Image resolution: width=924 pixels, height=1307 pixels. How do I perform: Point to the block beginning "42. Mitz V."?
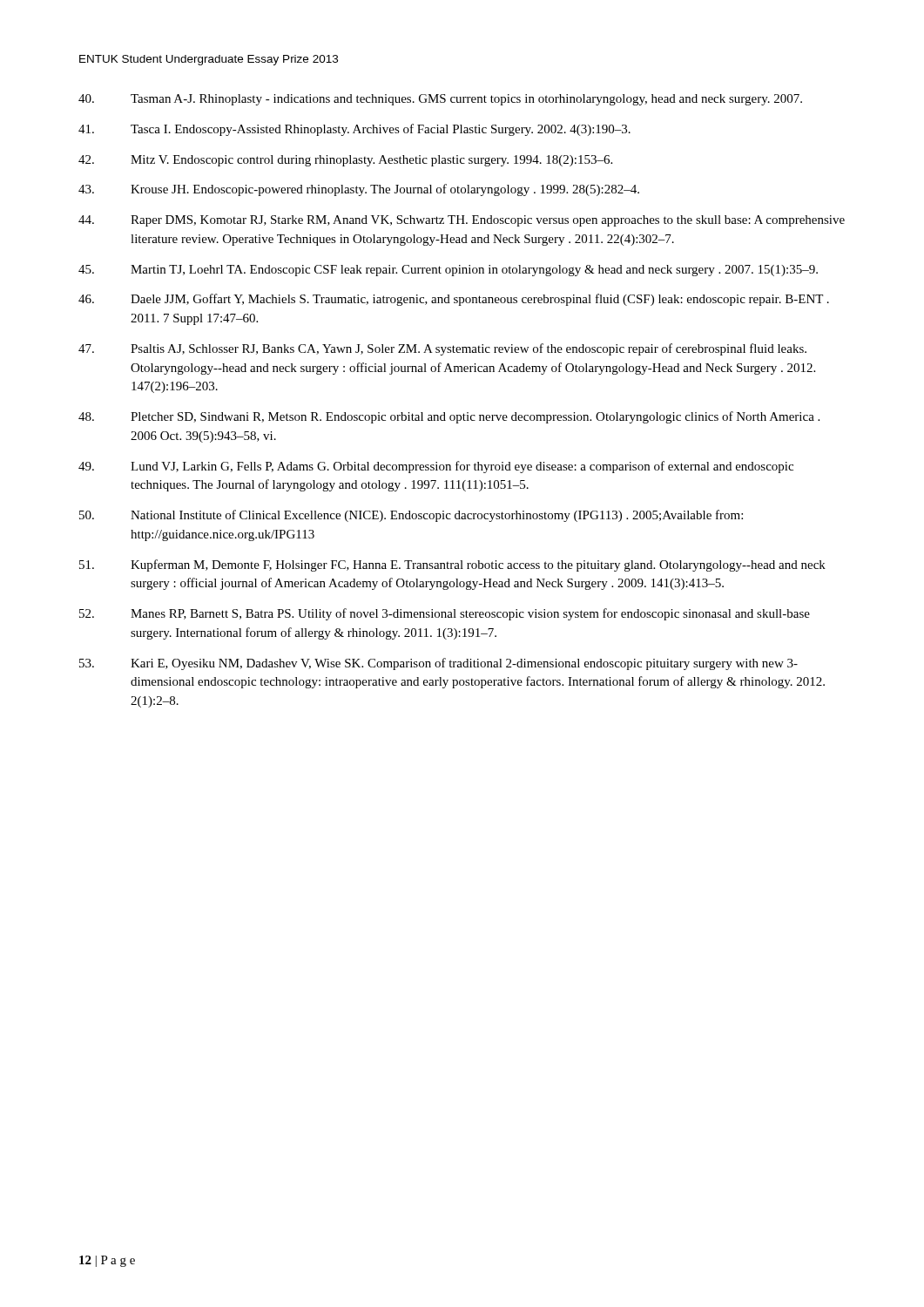[462, 160]
